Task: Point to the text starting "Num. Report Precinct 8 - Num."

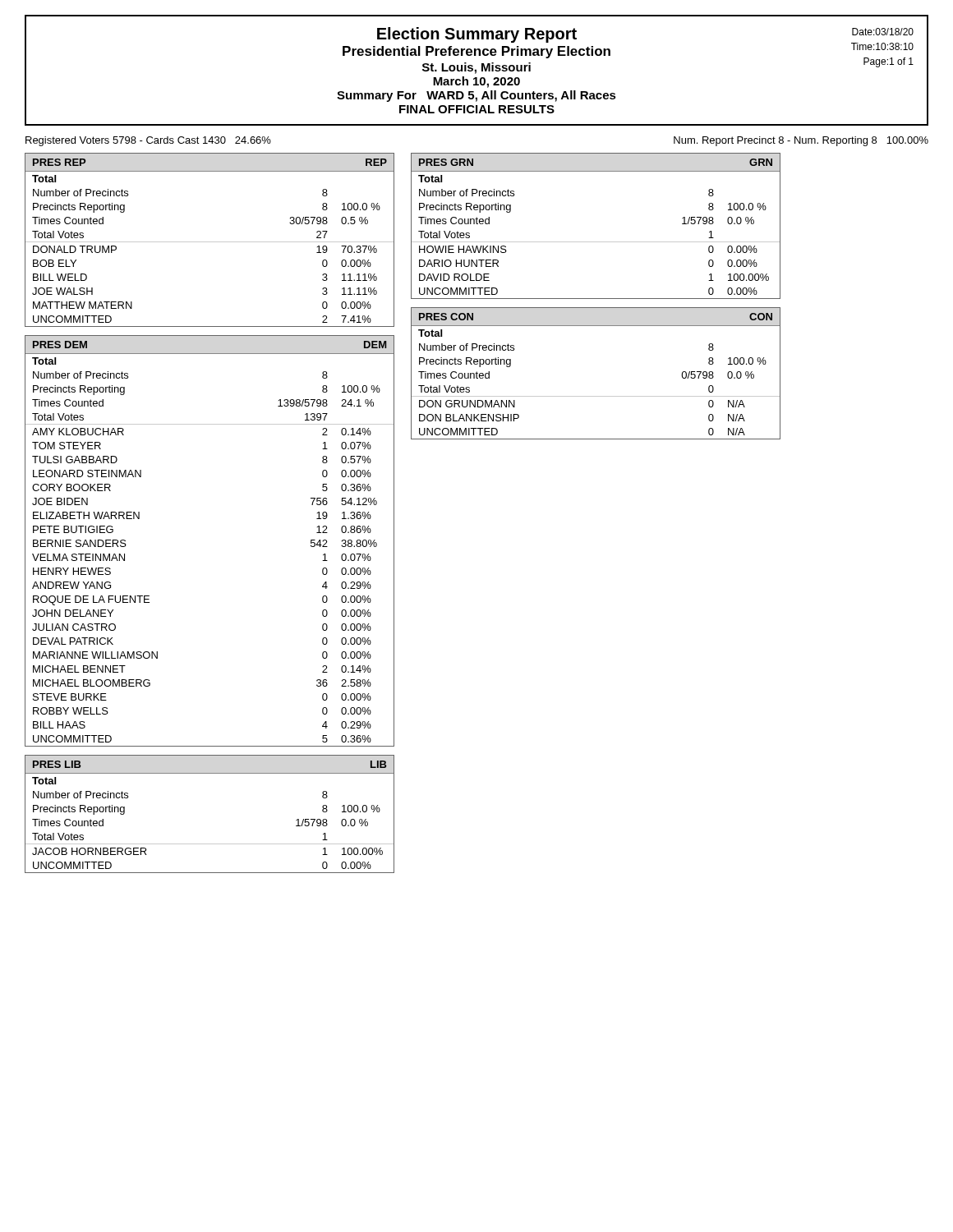Action: 801,140
